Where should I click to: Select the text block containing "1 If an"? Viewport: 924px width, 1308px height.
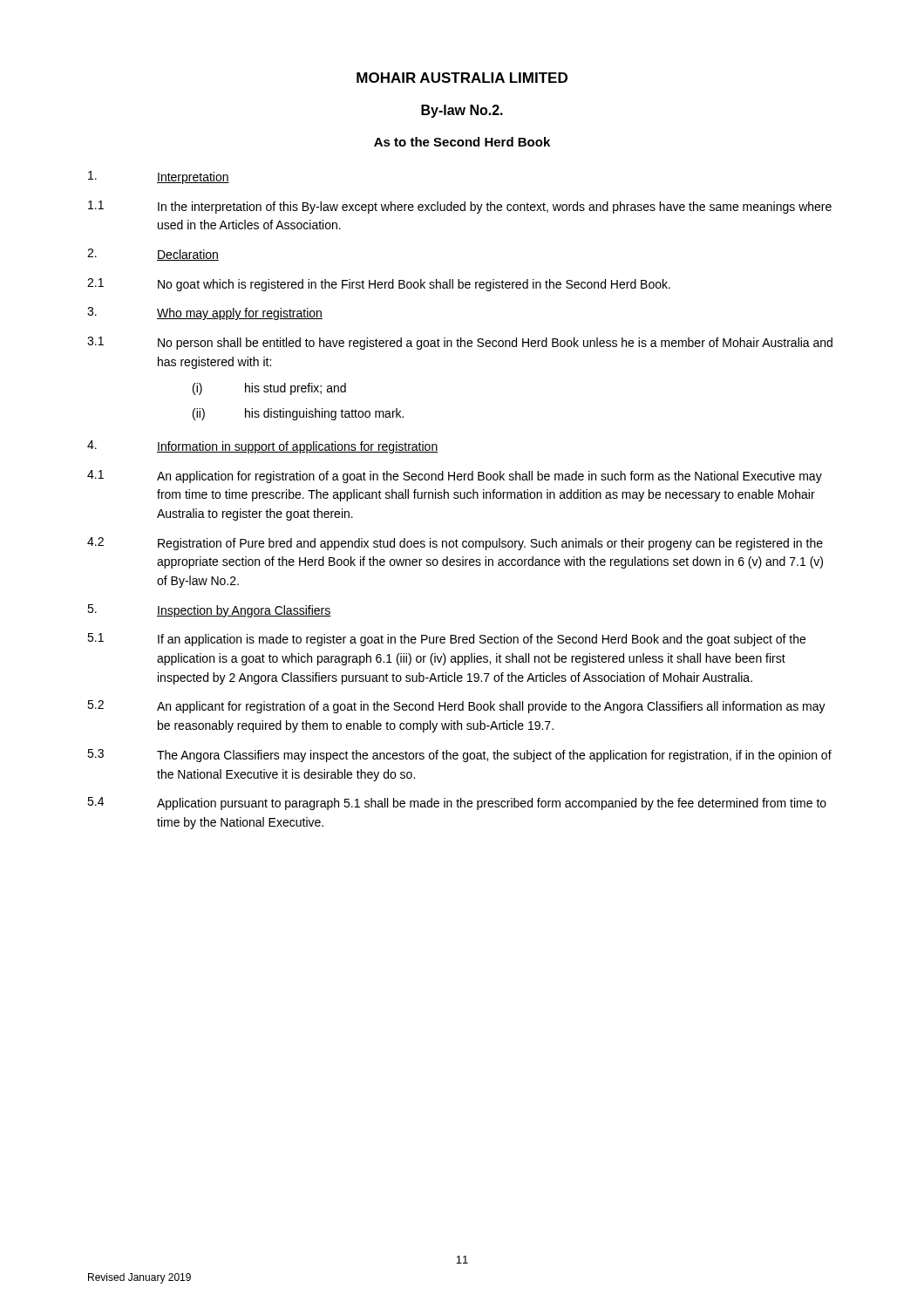(462, 659)
